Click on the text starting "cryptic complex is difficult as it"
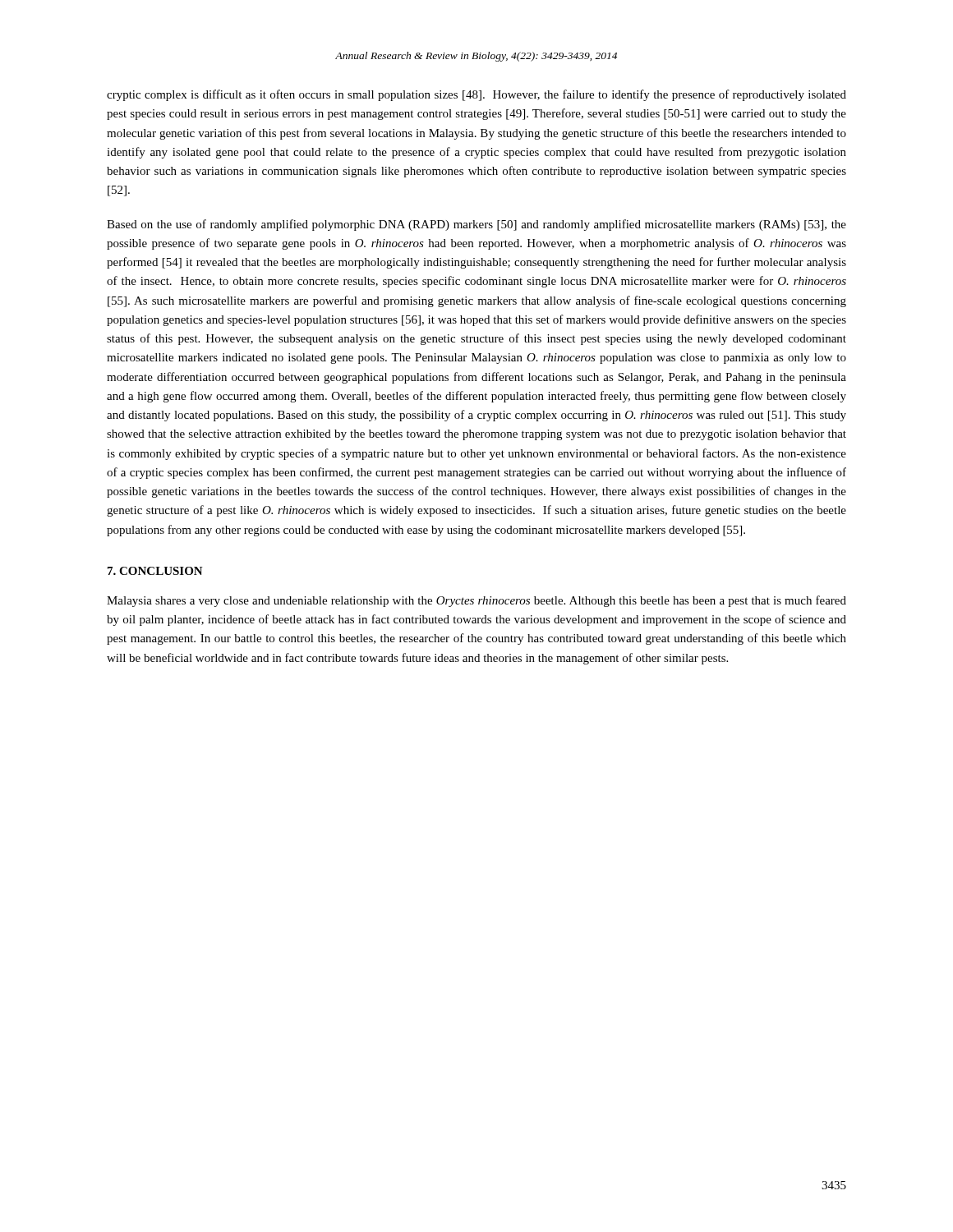 click(476, 142)
